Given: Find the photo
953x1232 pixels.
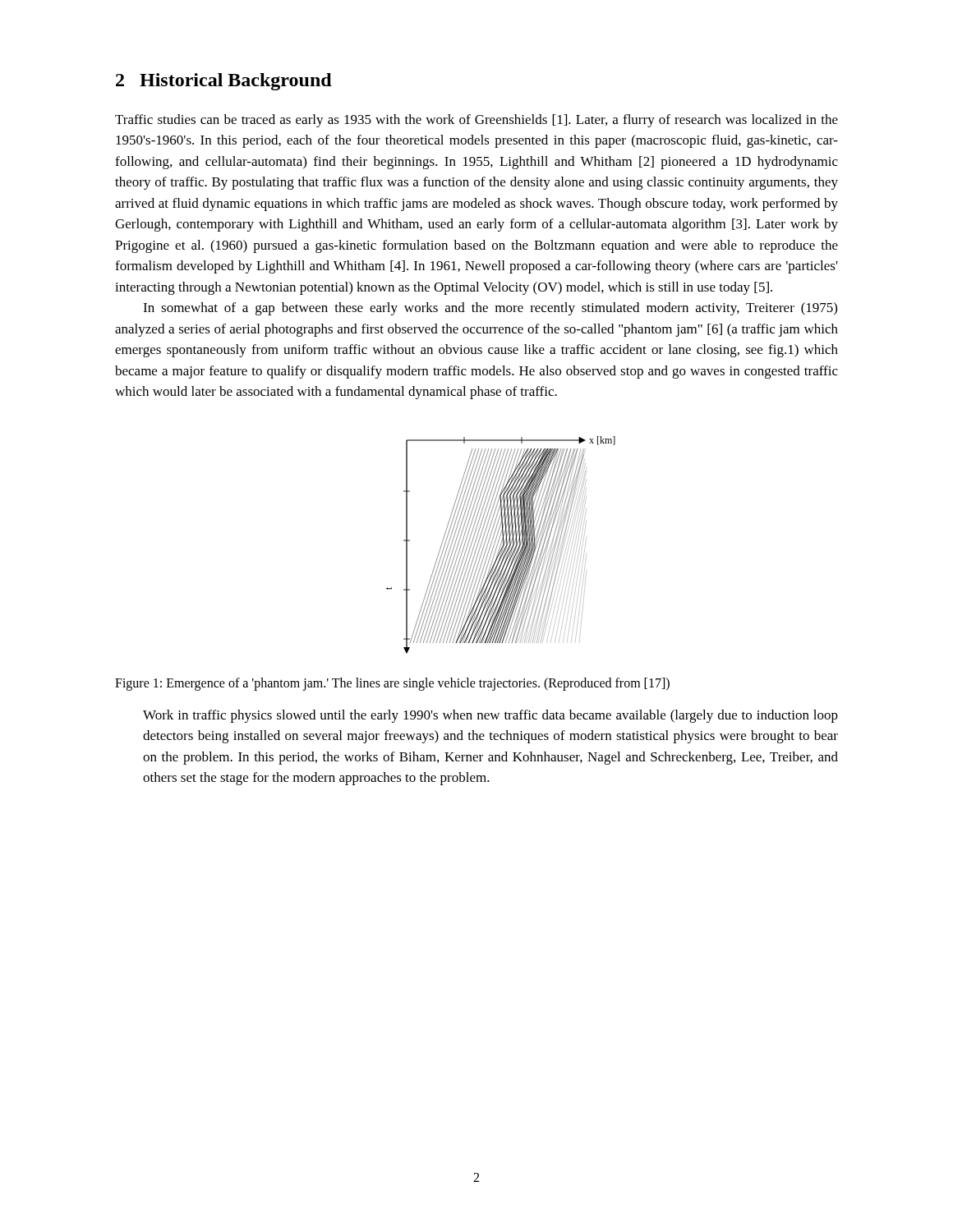Looking at the screenshot, I should [476, 545].
